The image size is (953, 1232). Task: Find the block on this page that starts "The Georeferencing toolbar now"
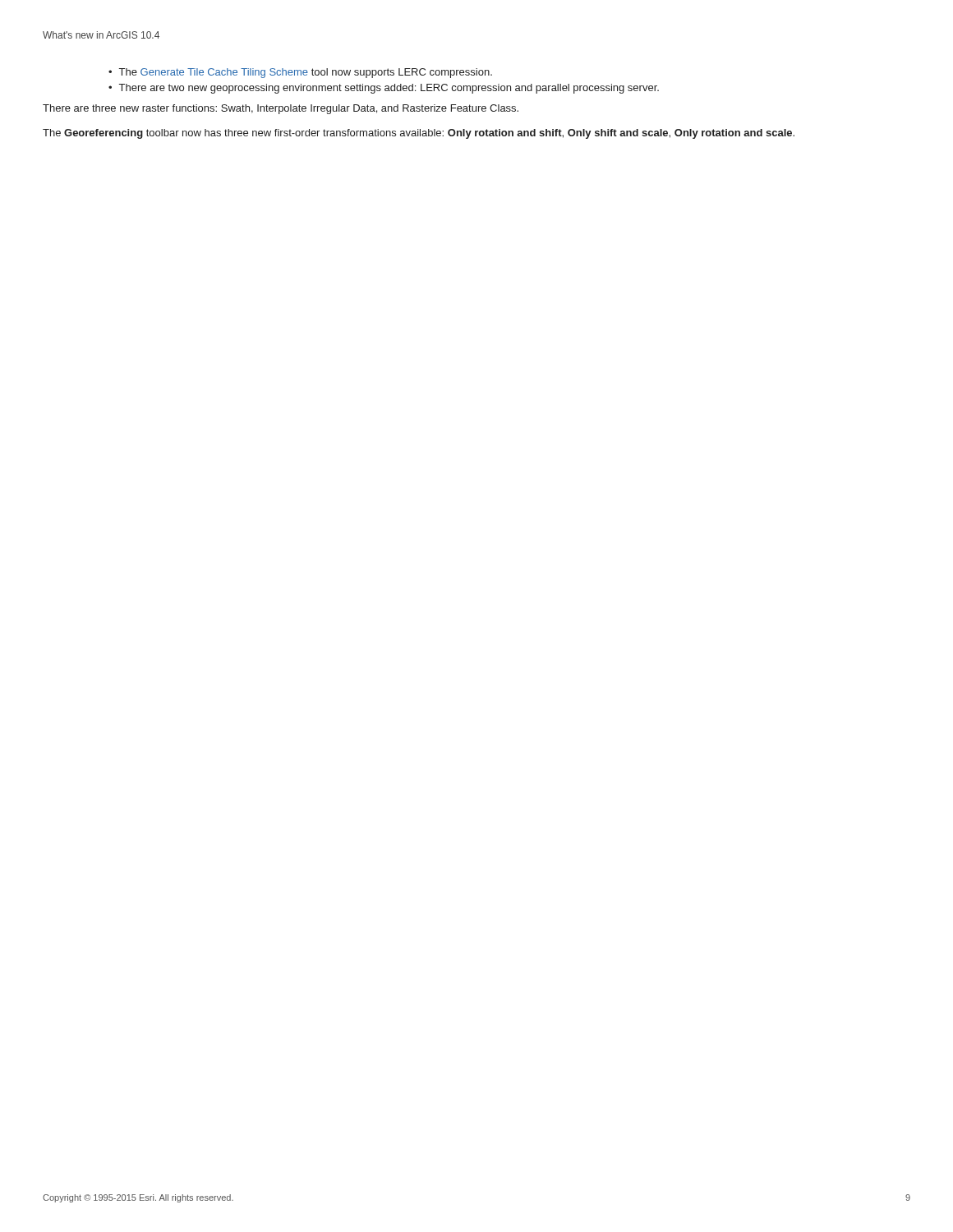coord(419,132)
